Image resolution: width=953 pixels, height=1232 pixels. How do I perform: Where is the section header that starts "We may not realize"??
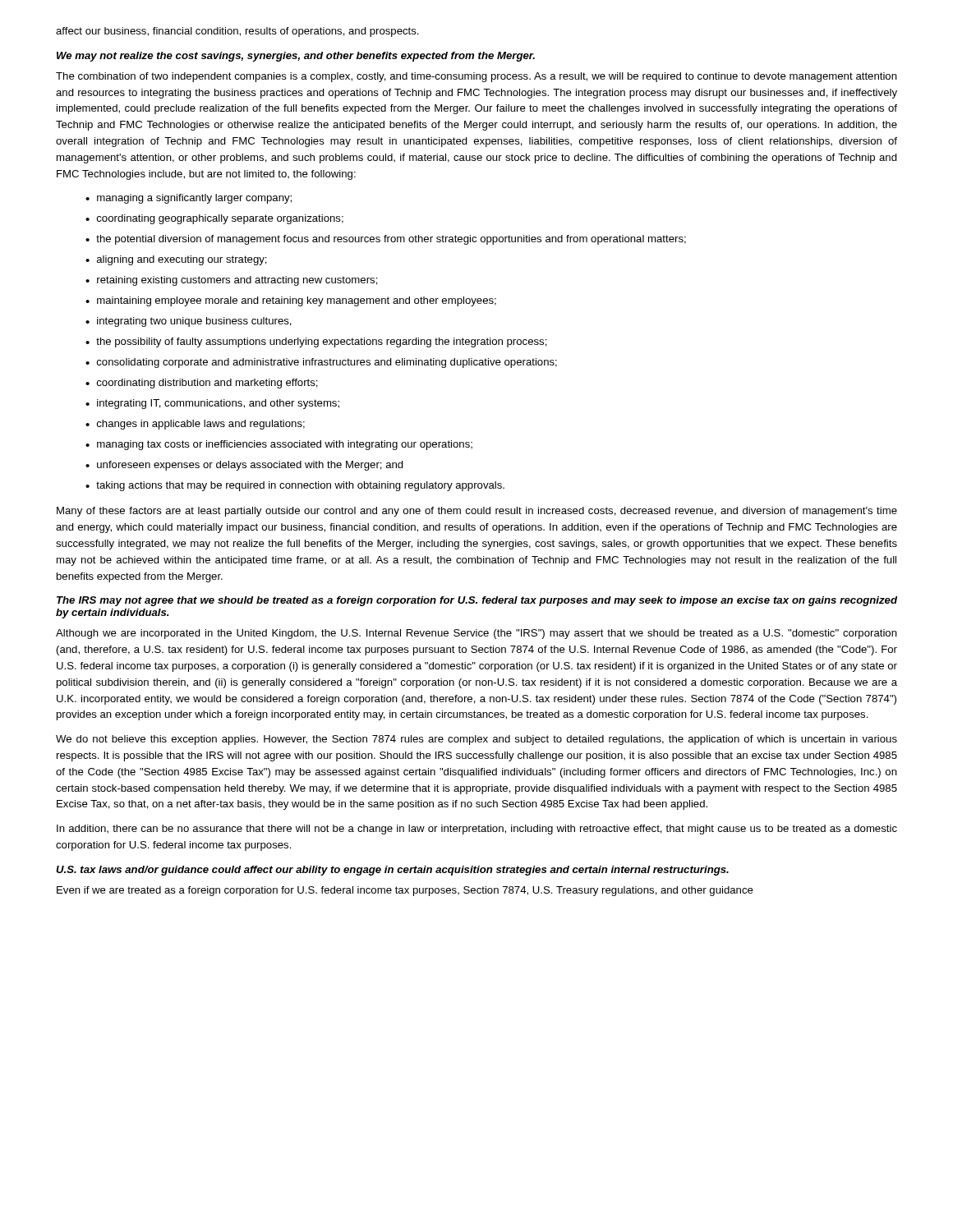point(296,55)
